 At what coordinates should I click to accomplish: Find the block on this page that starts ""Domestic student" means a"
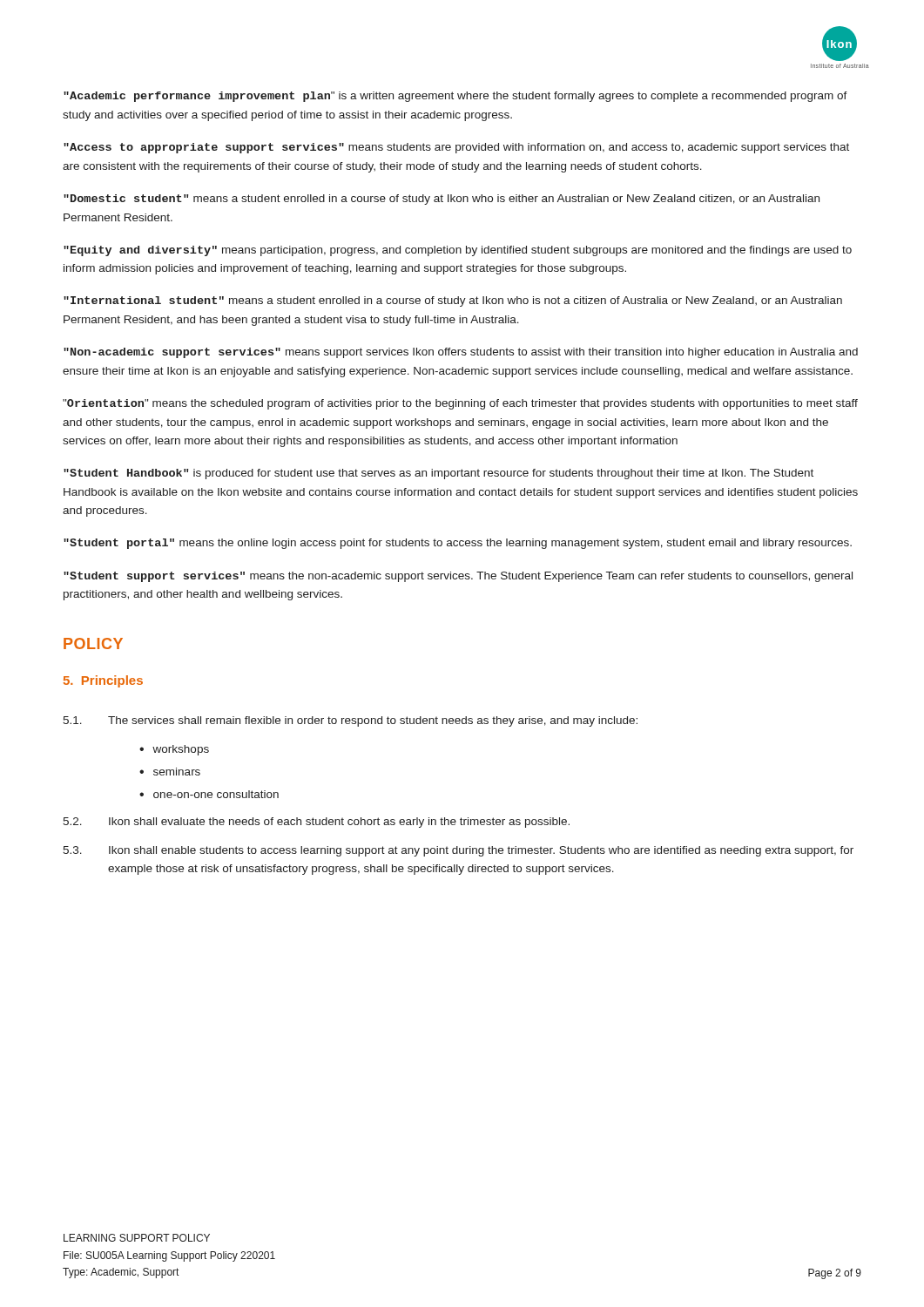tap(442, 208)
